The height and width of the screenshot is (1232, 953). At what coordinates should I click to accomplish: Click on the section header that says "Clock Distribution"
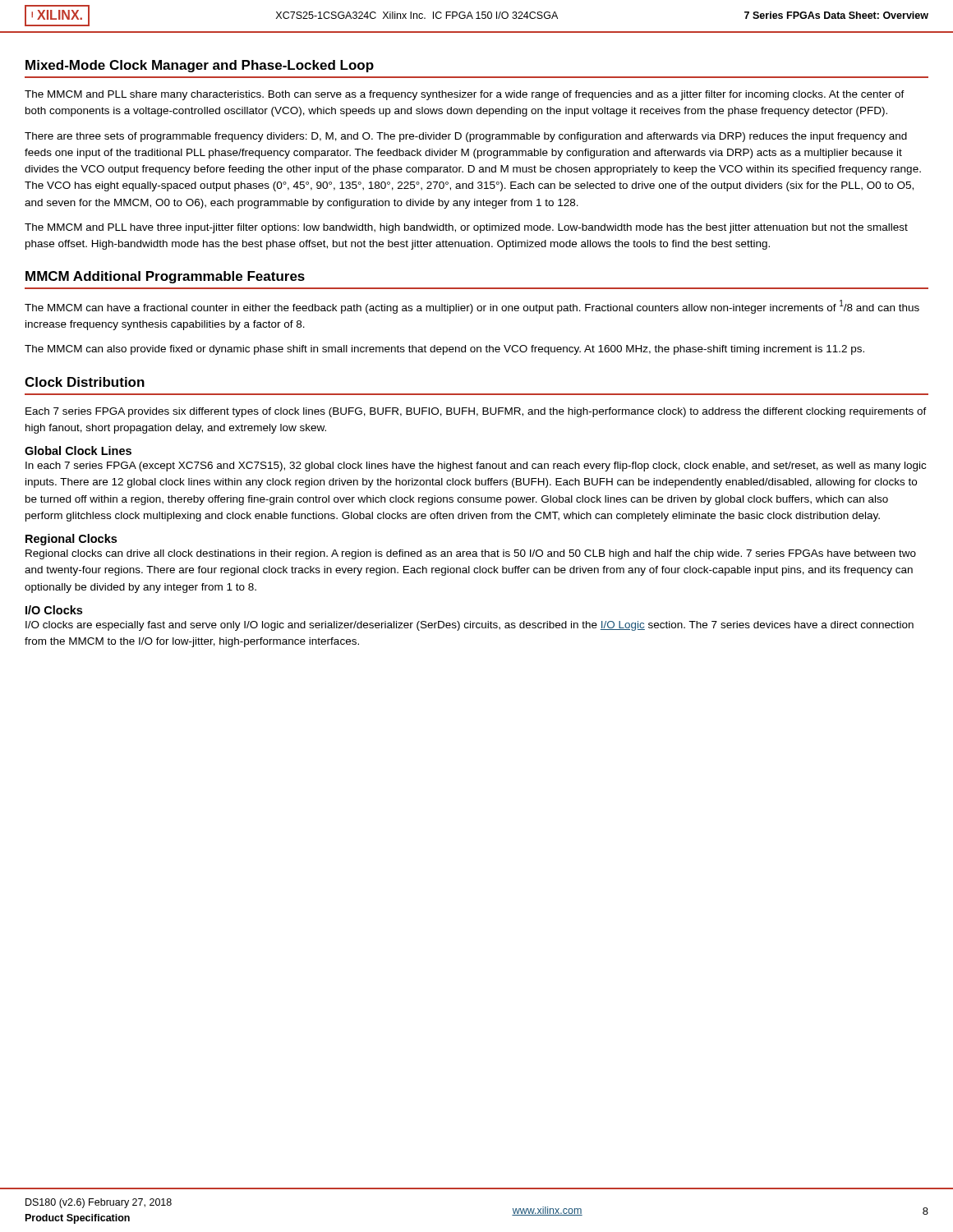(x=476, y=384)
